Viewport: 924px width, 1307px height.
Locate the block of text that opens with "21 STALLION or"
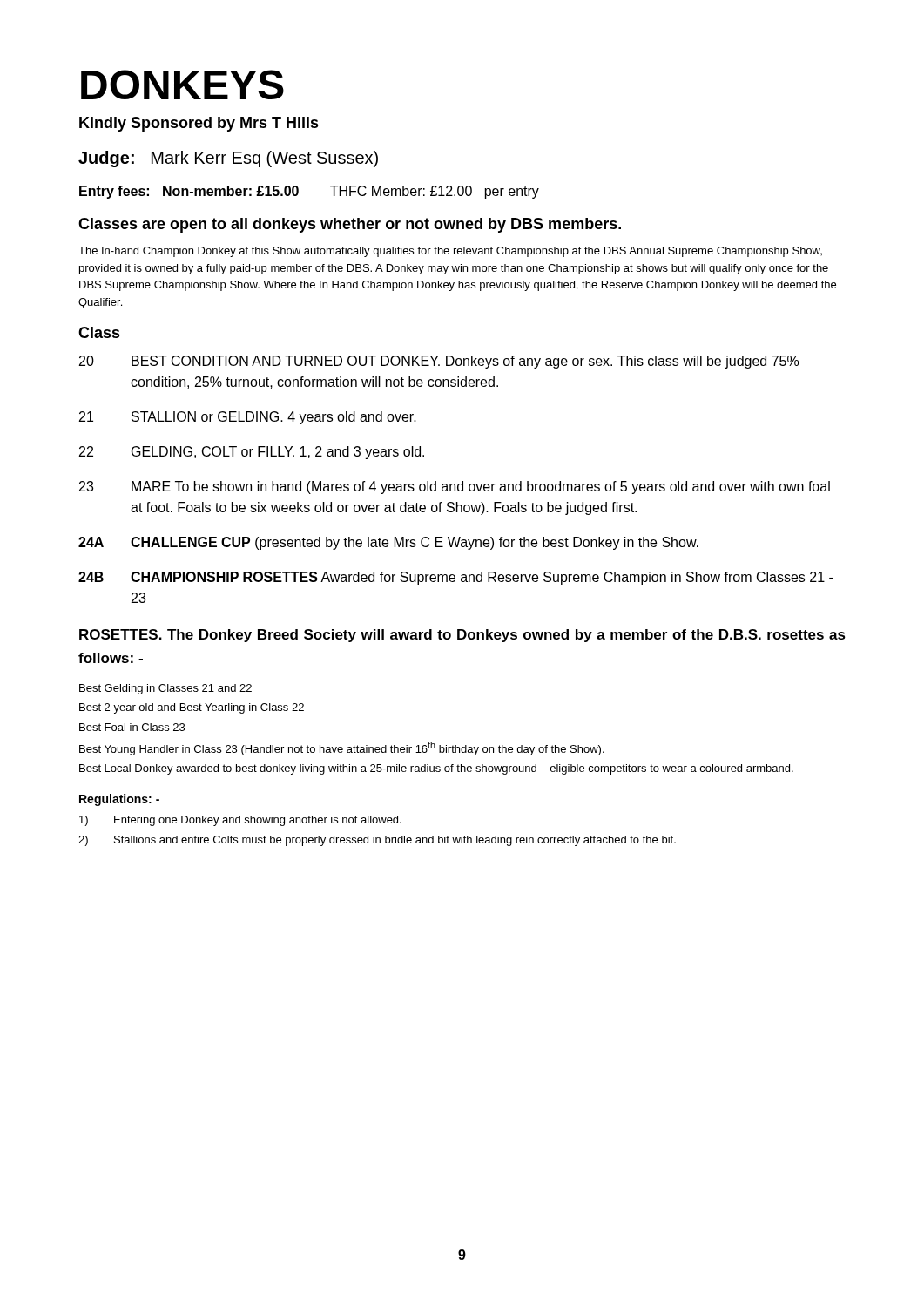(x=248, y=418)
